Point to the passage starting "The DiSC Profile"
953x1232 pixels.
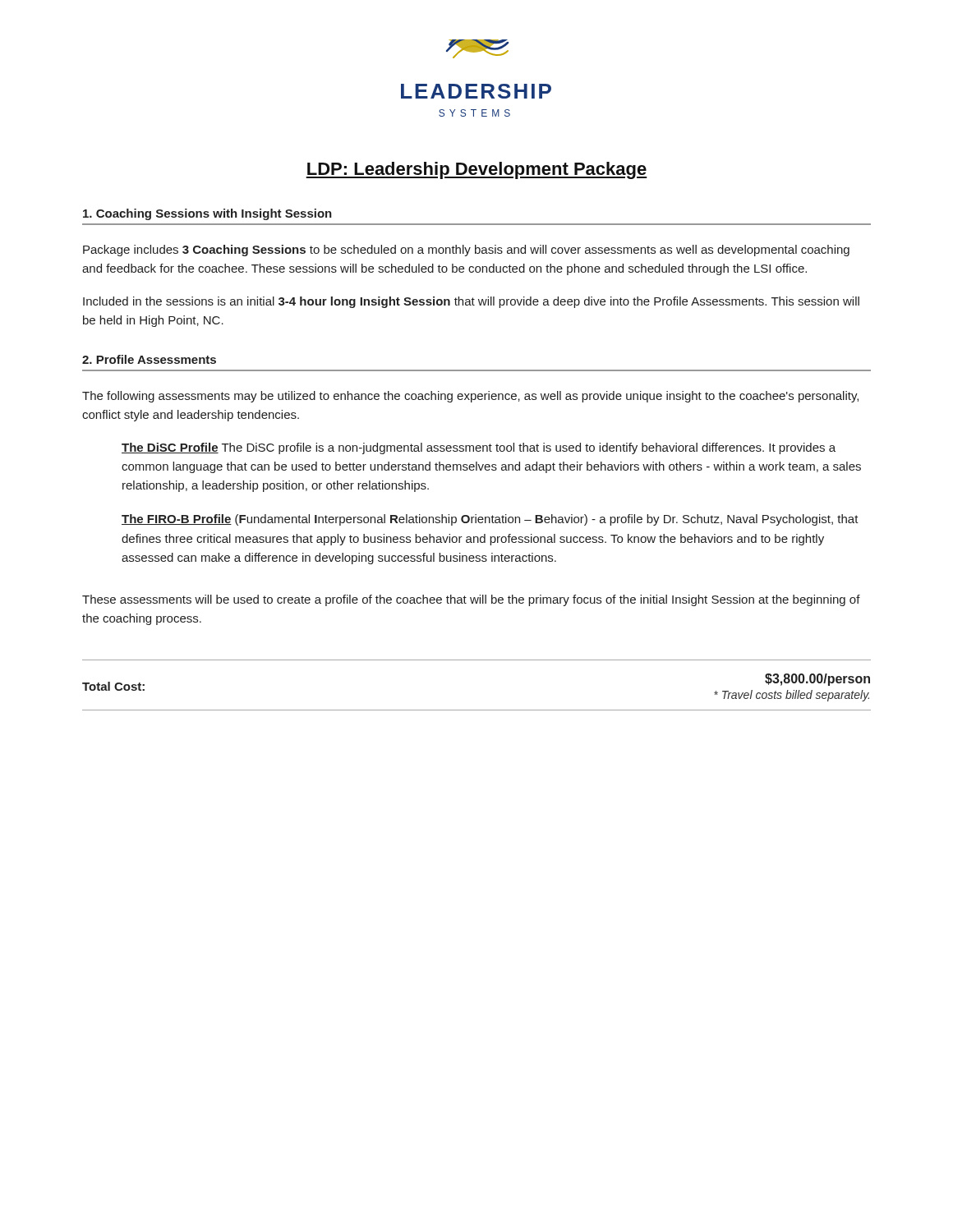coord(492,466)
